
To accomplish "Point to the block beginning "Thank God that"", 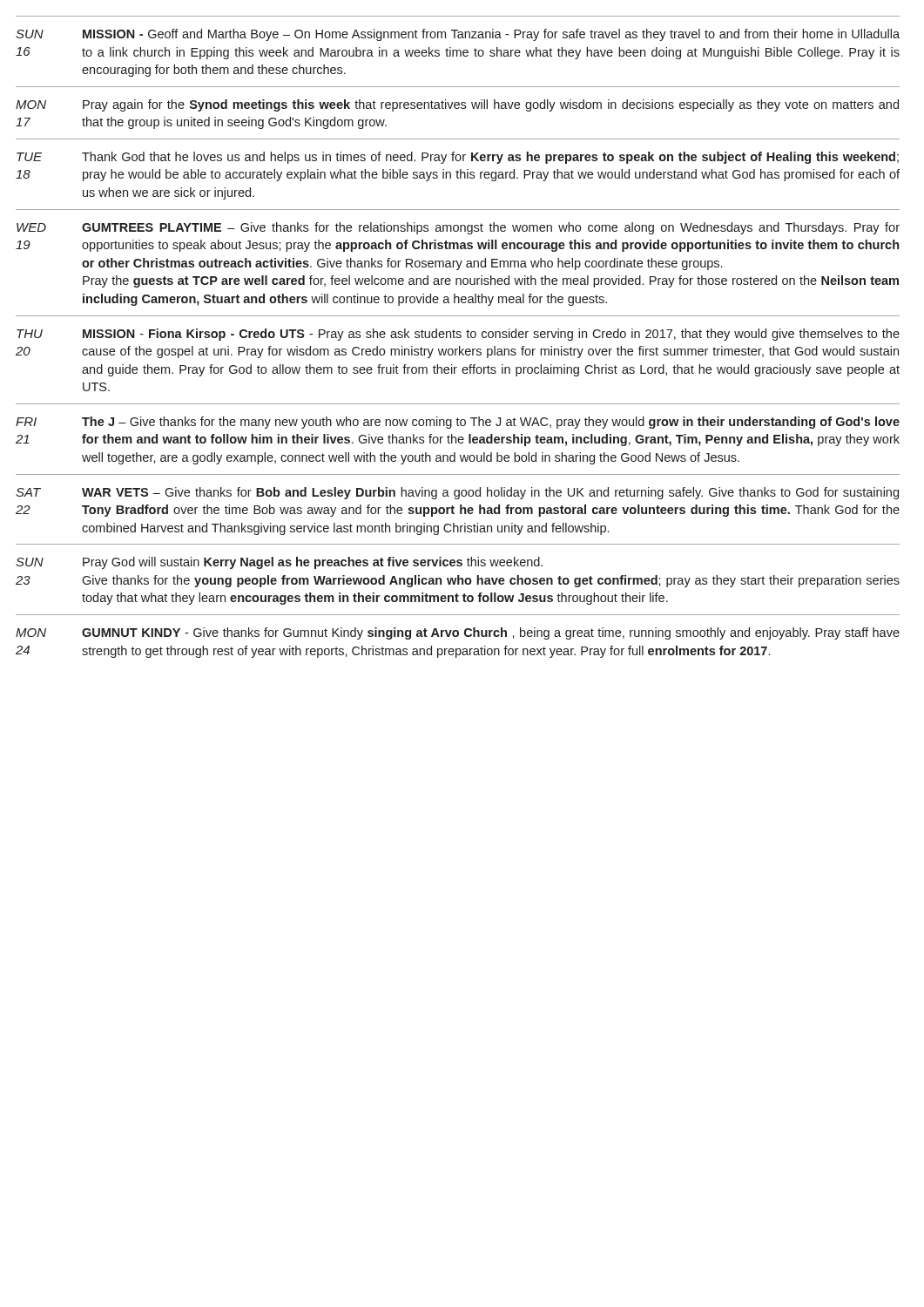I will 491,175.
